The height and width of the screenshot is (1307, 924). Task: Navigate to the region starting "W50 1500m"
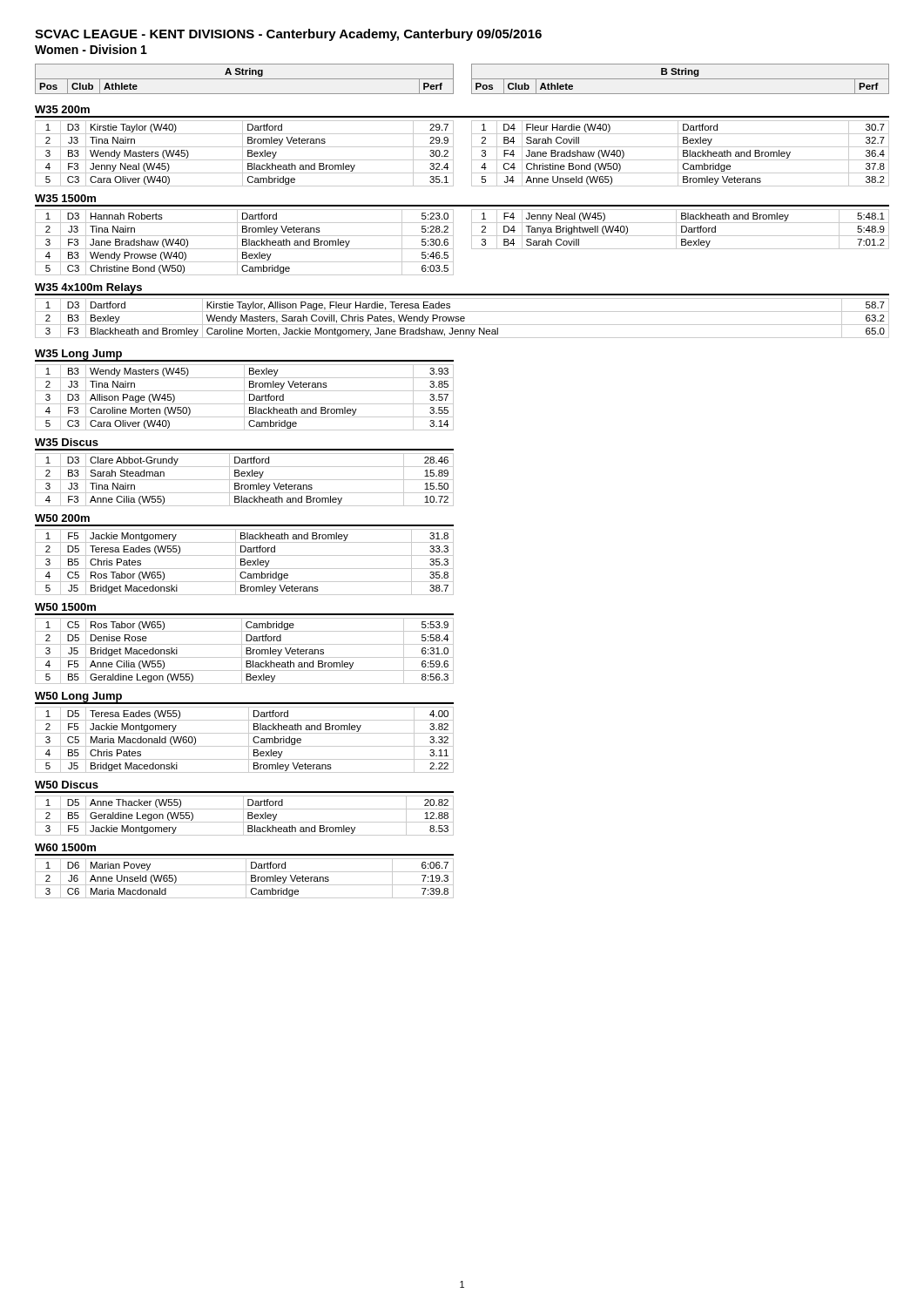click(66, 607)
